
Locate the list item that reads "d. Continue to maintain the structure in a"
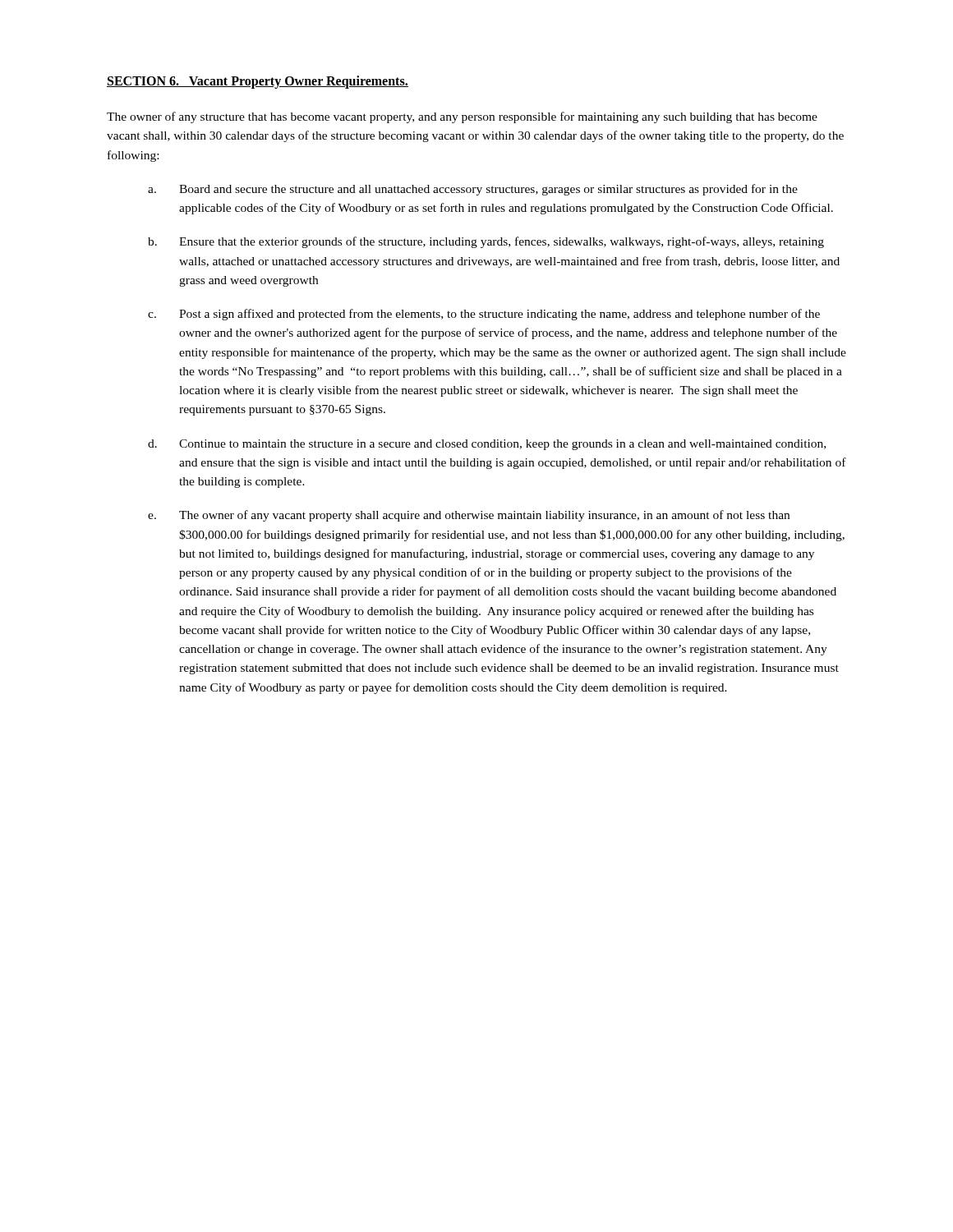(x=476, y=462)
